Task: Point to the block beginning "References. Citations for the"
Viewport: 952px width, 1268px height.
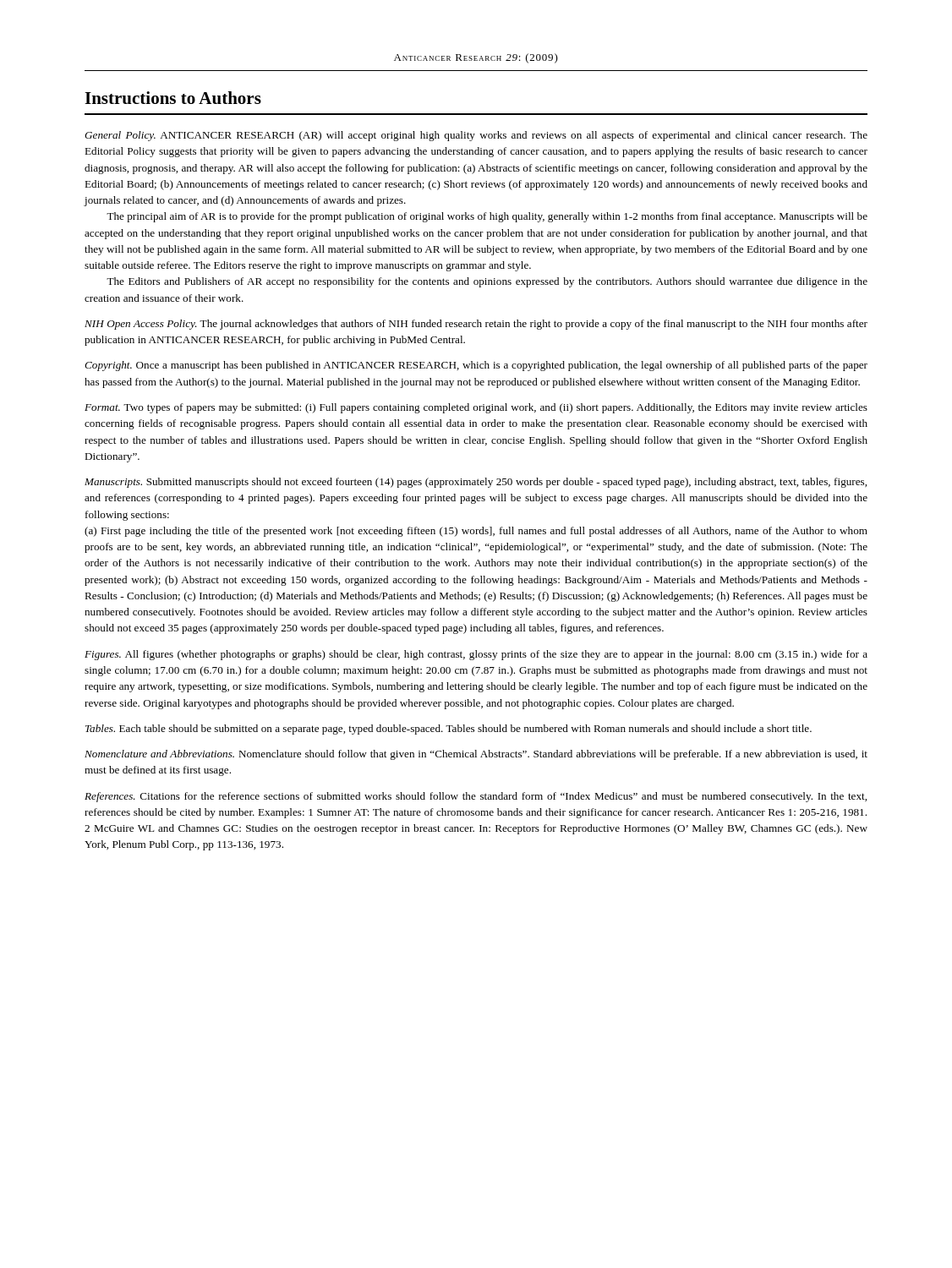Action: [x=476, y=820]
